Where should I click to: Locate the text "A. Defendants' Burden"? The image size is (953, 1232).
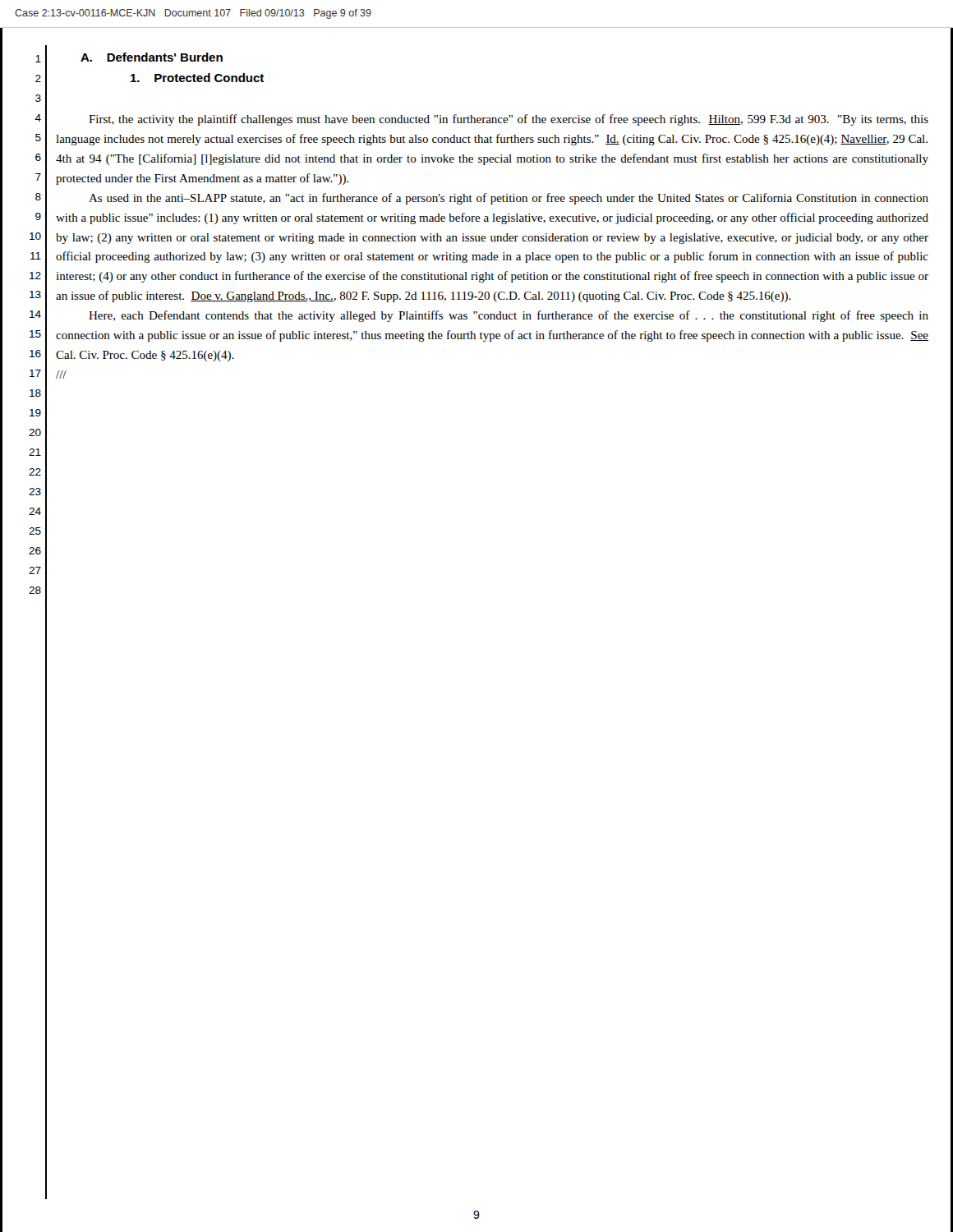(152, 57)
